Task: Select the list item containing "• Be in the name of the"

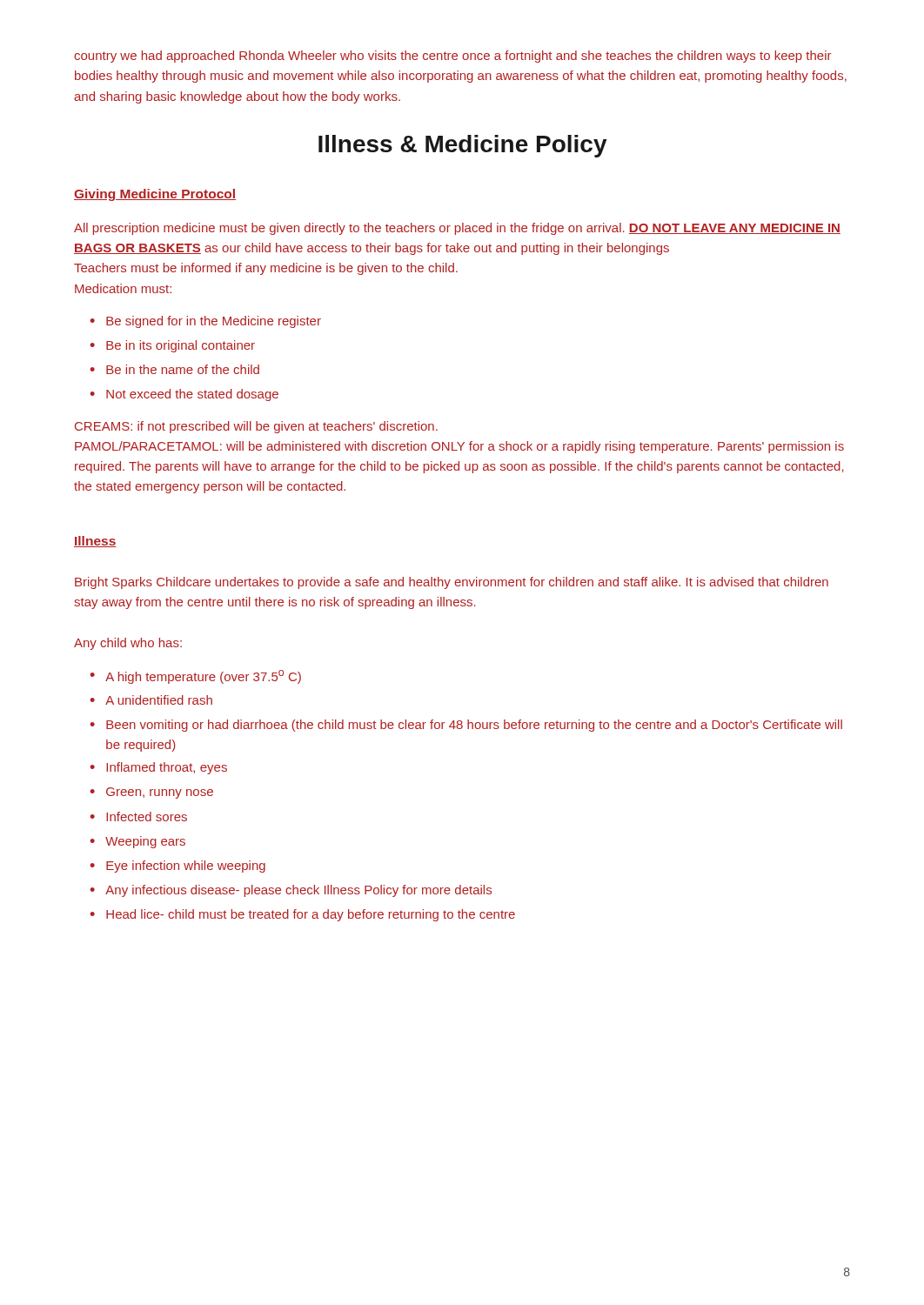Action: point(175,369)
